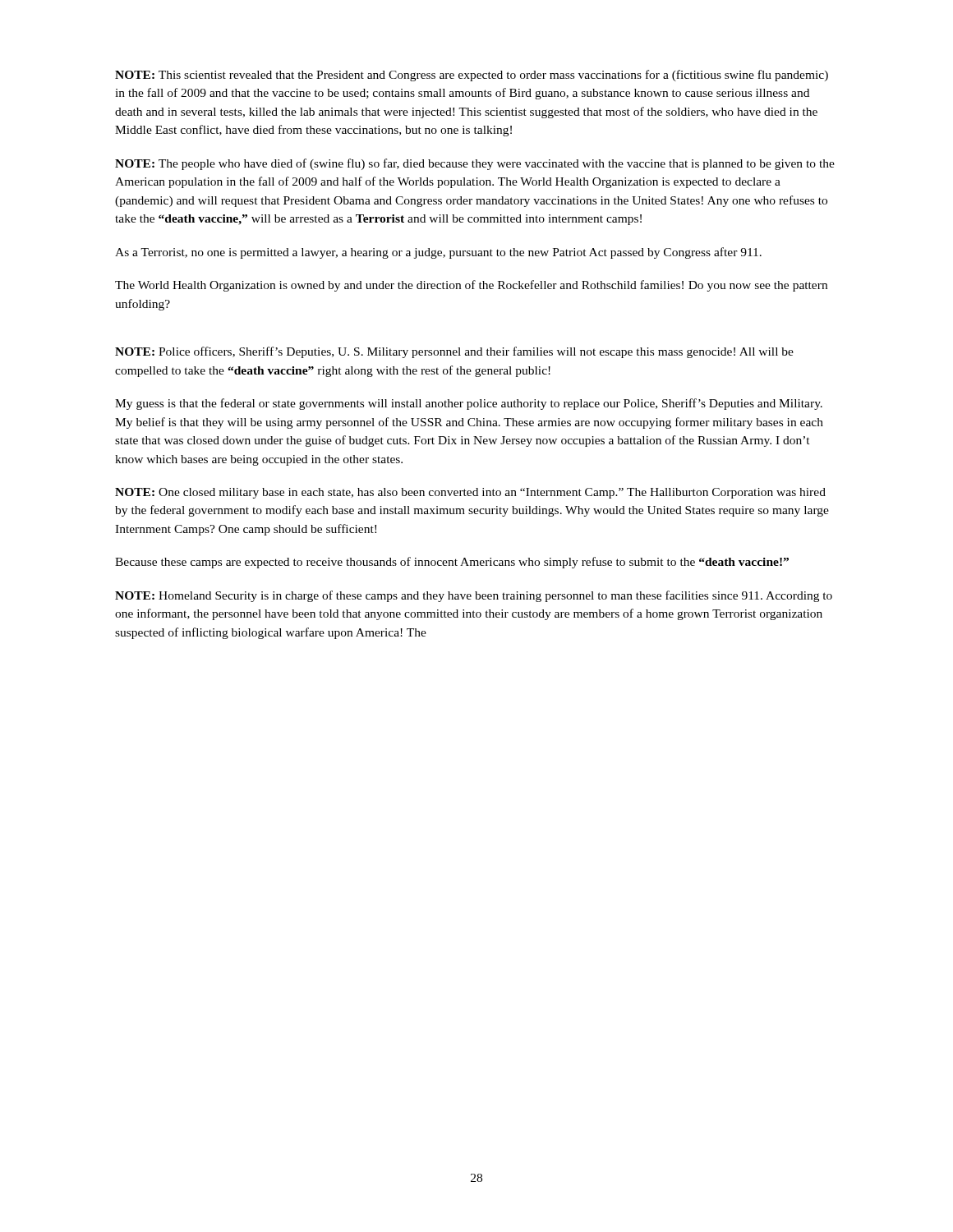Click on the text block that reads "NOTE: The people who have died of"

pyautogui.click(x=475, y=191)
